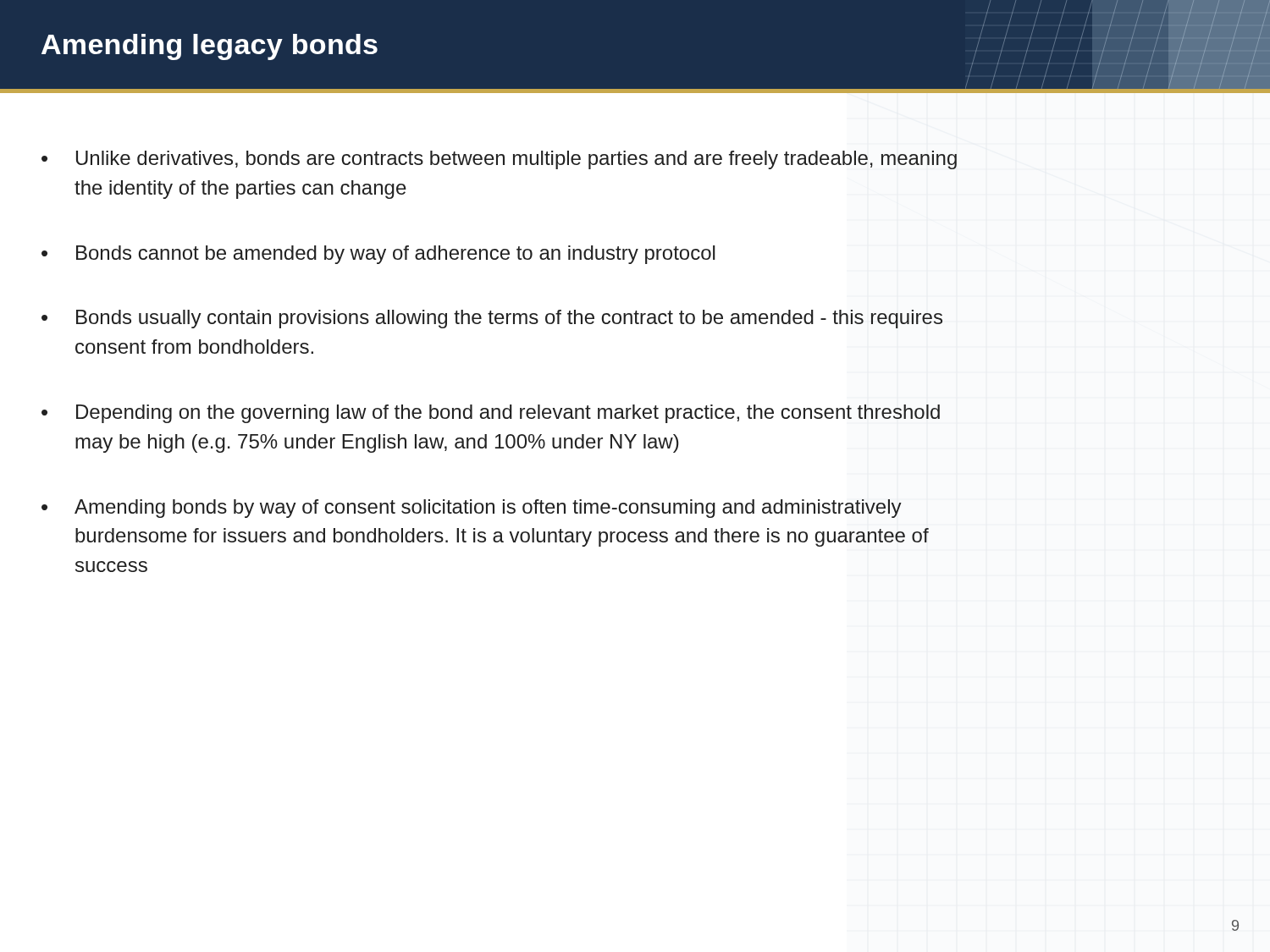Click on the list item with the text "• Unlike derivatives,"
The image size is (1270, 952).
click(x=506, y=173)
